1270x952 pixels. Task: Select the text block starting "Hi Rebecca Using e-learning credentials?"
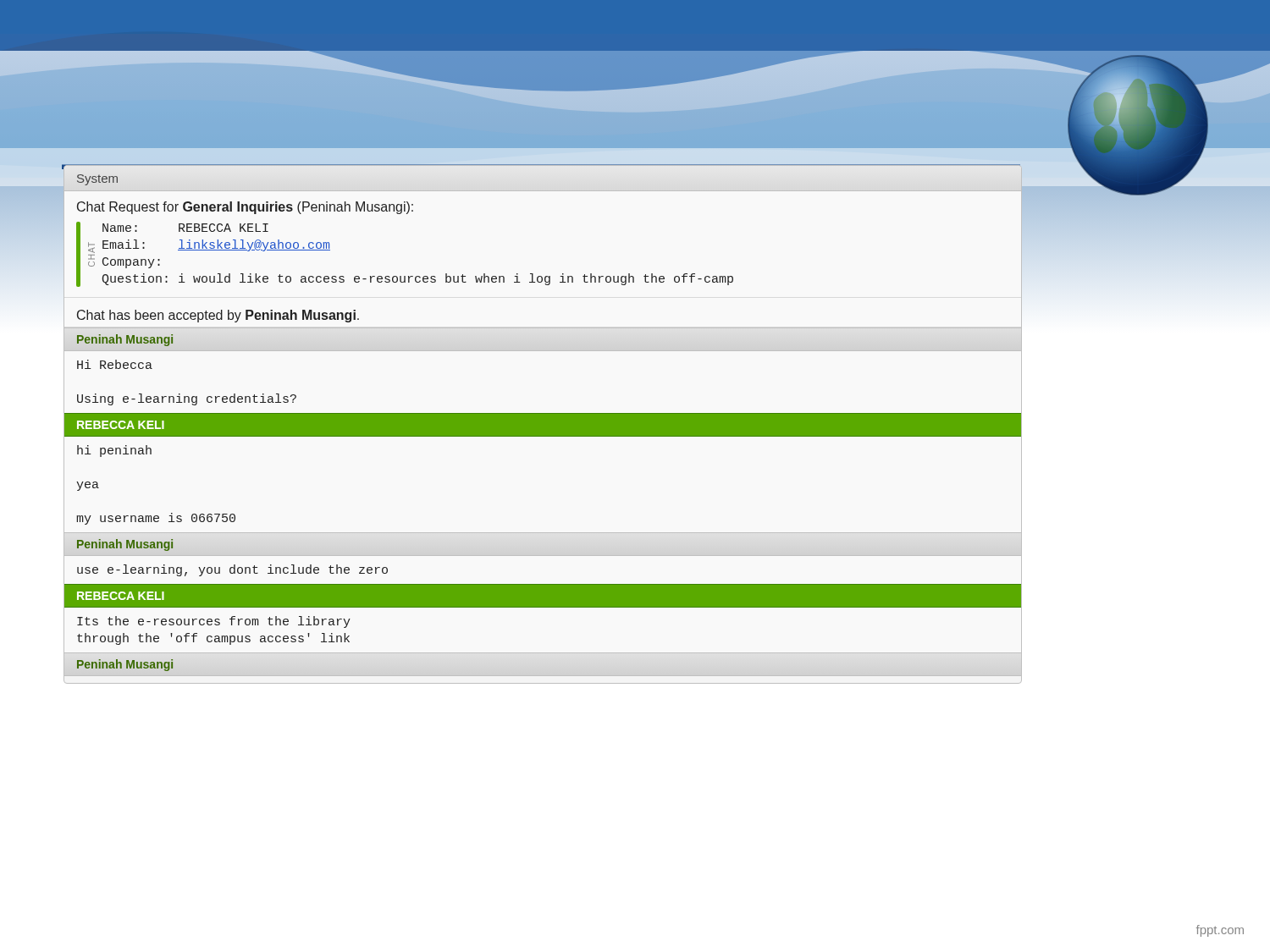(x=115, y=364)
